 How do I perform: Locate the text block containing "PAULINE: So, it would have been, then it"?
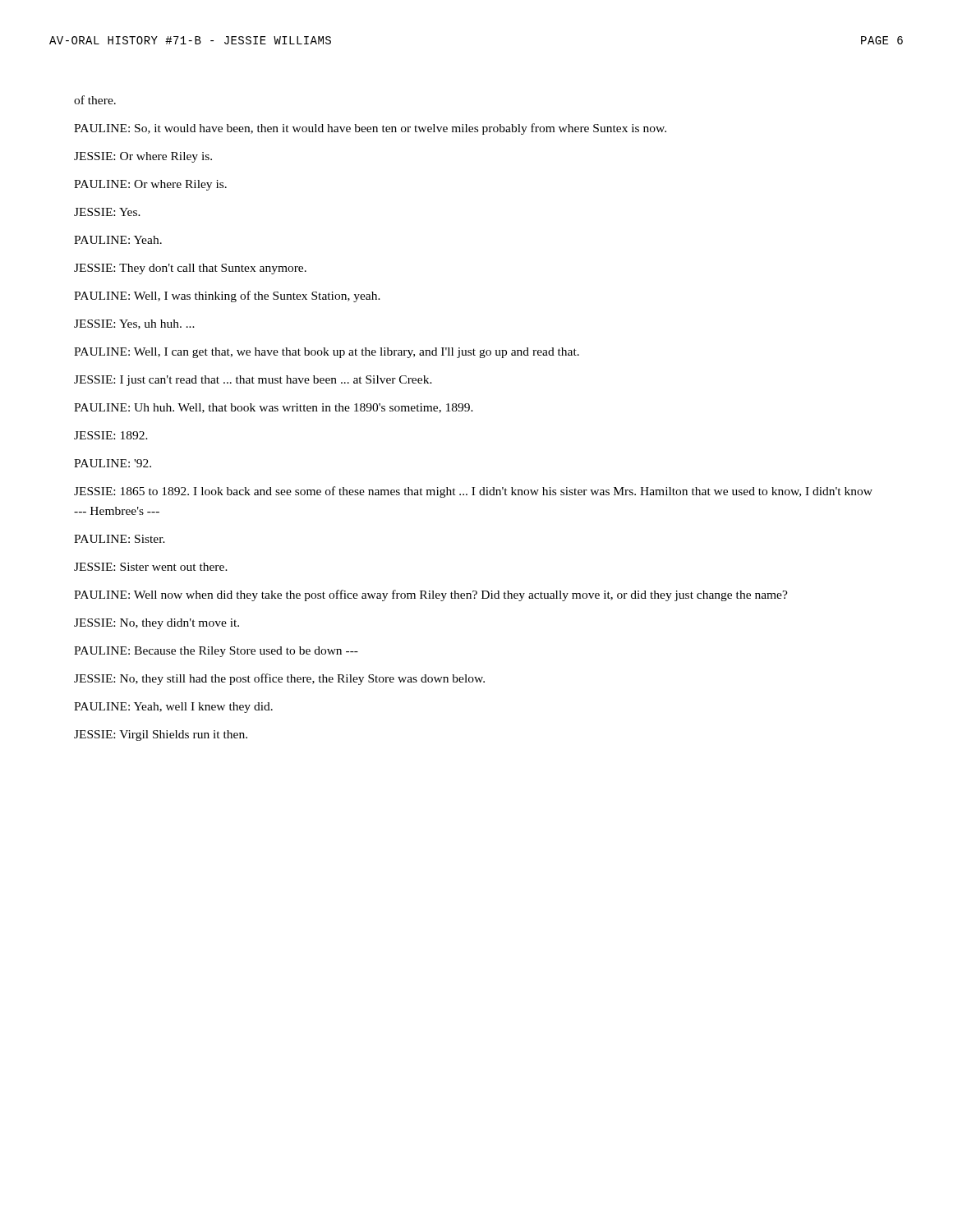(x=371, y=128)
